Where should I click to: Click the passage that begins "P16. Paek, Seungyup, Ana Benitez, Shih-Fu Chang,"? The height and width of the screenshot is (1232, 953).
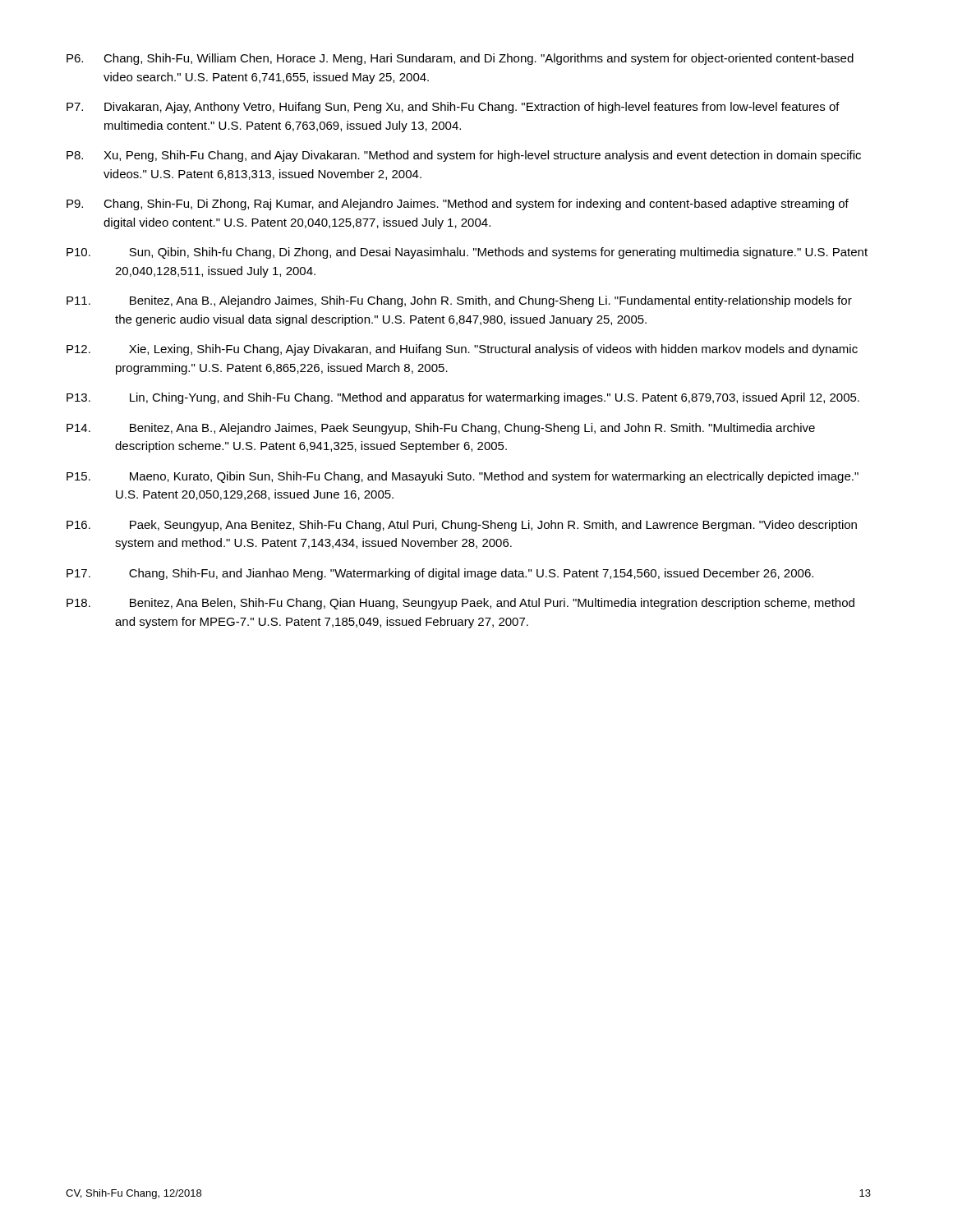click(468, 534)
